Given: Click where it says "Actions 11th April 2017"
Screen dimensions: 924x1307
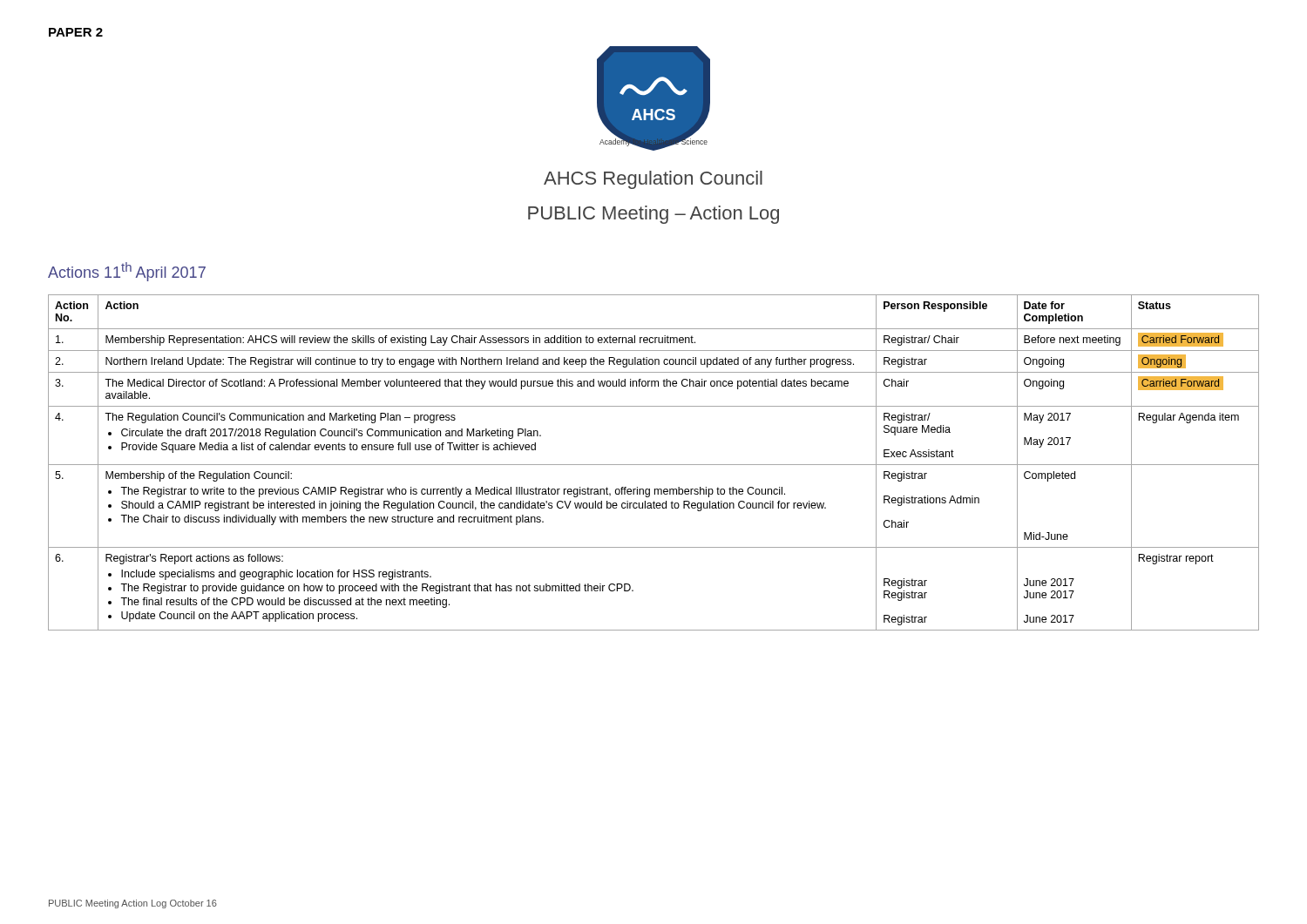Looking at the screenshot, I should click(127, 270).
